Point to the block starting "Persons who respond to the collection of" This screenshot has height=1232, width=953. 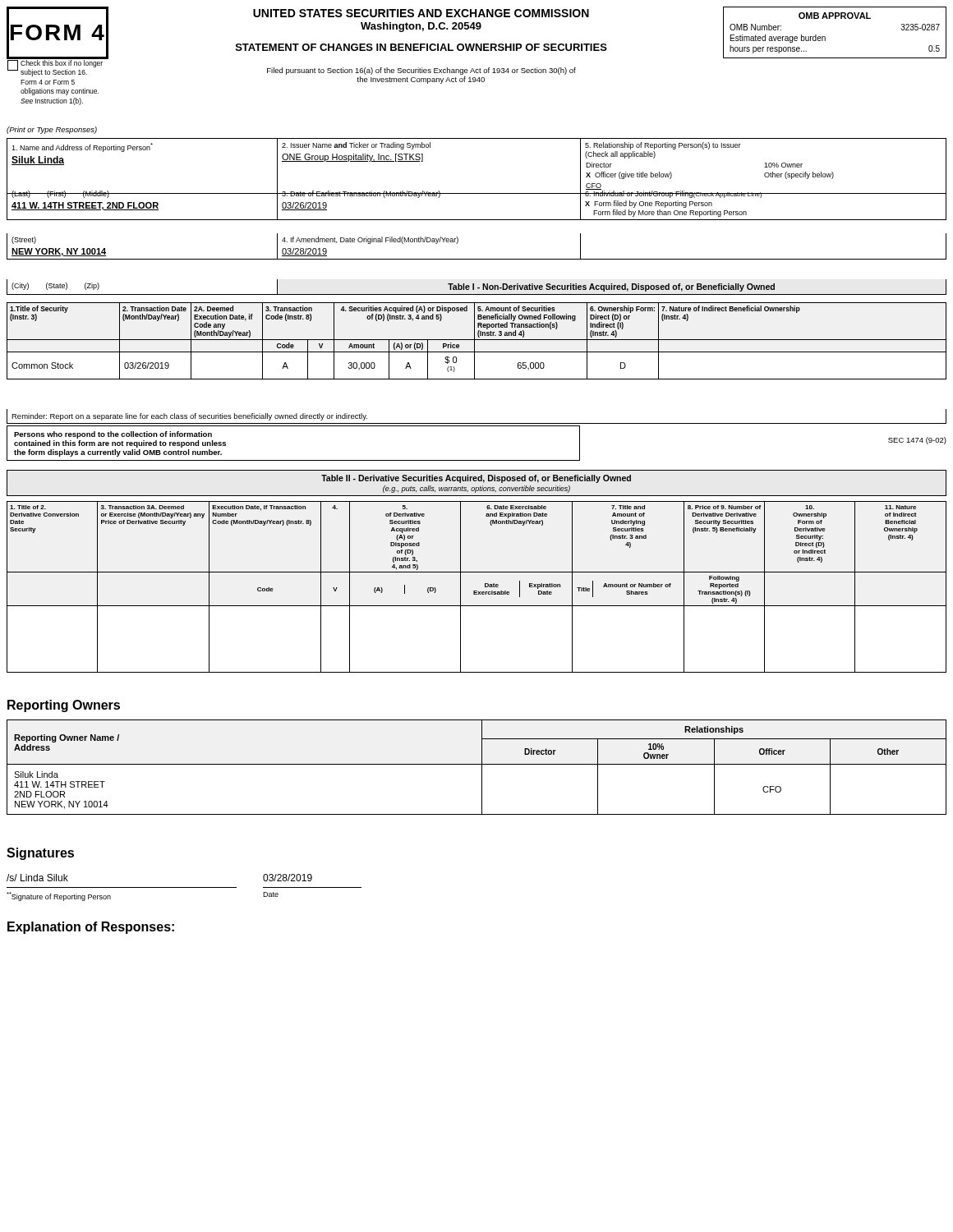120,443
